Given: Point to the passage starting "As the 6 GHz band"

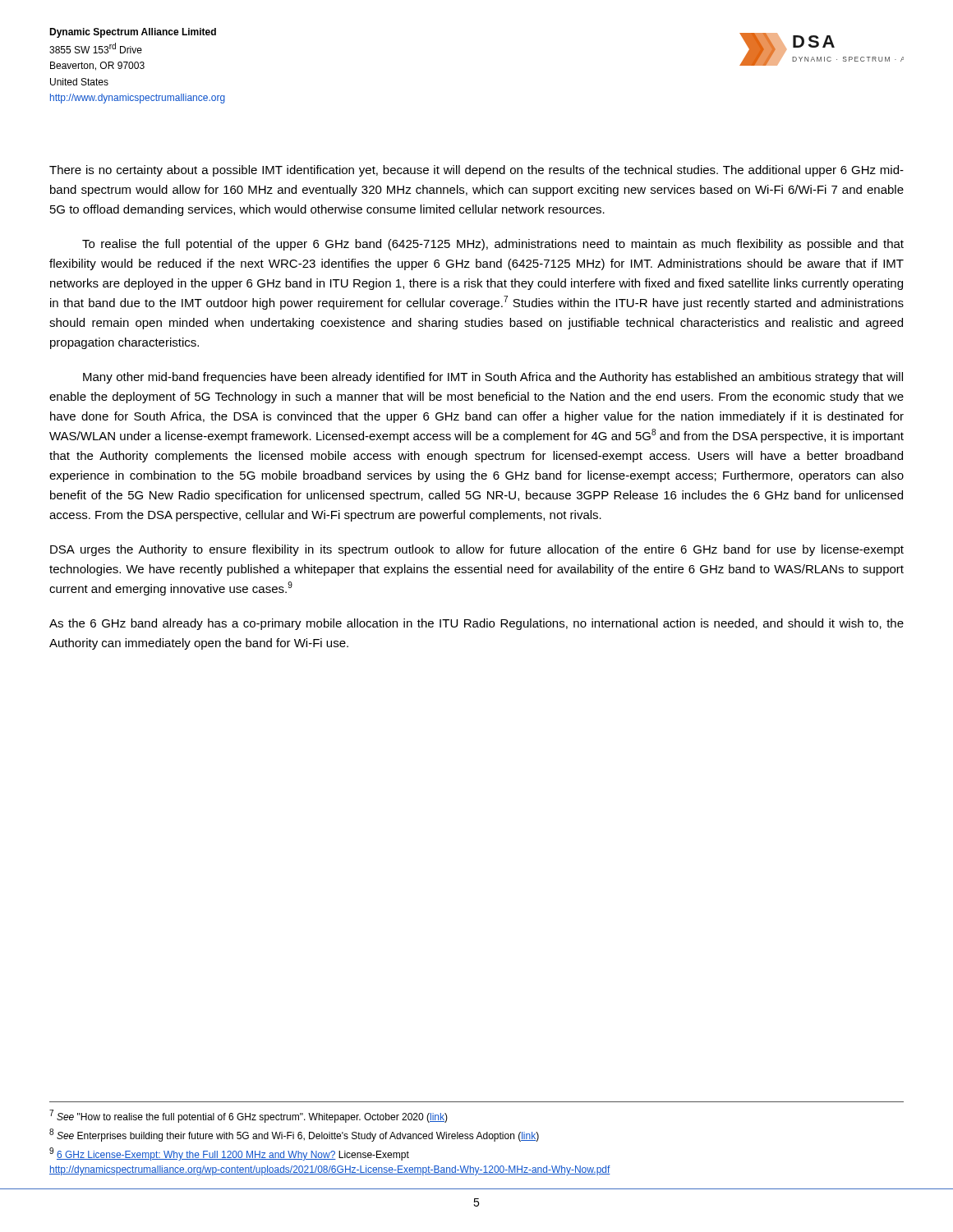Looking at the screenshot, I should 476,633.
